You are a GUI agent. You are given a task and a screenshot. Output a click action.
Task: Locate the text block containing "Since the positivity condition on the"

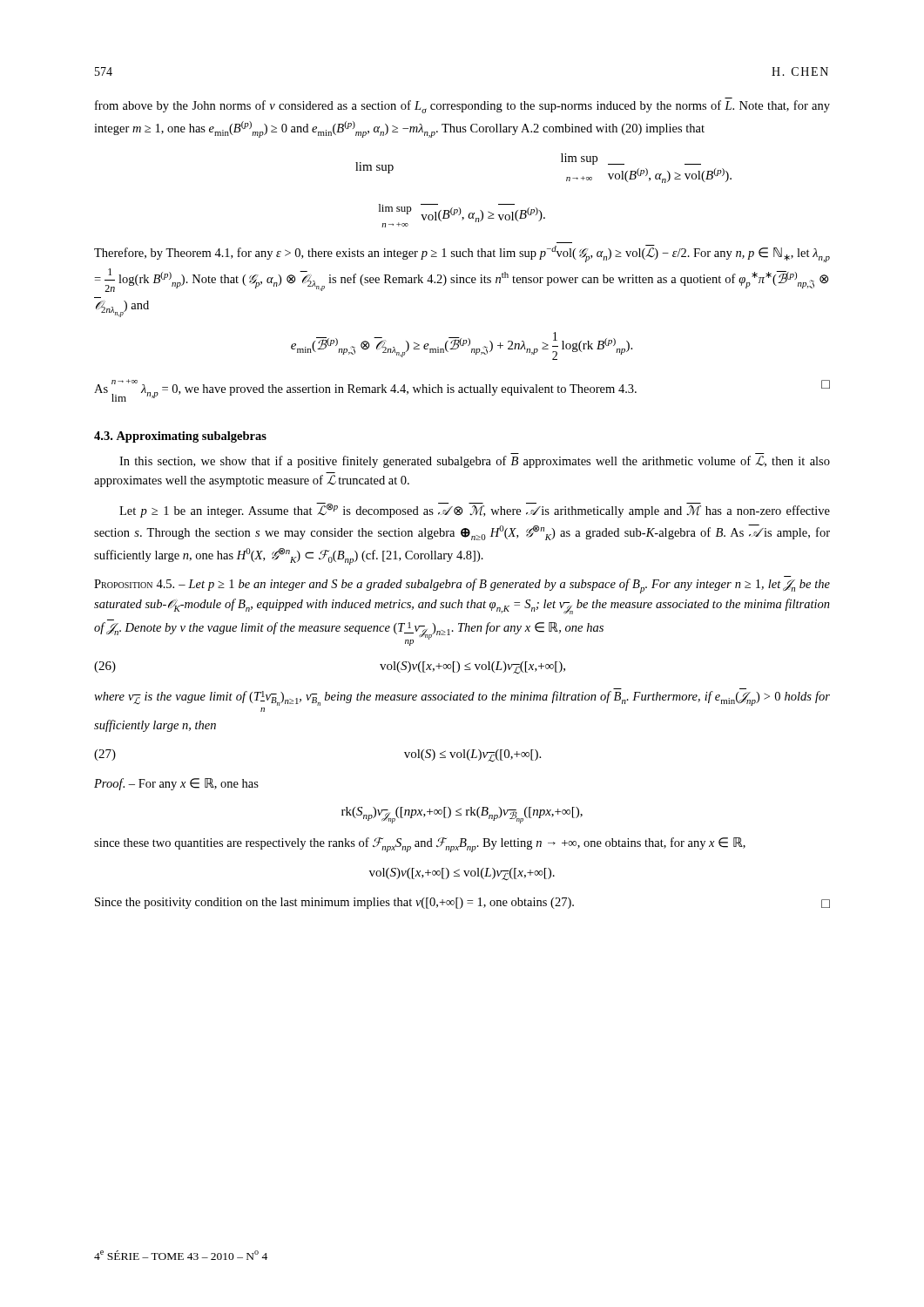(x=462, y=903)
